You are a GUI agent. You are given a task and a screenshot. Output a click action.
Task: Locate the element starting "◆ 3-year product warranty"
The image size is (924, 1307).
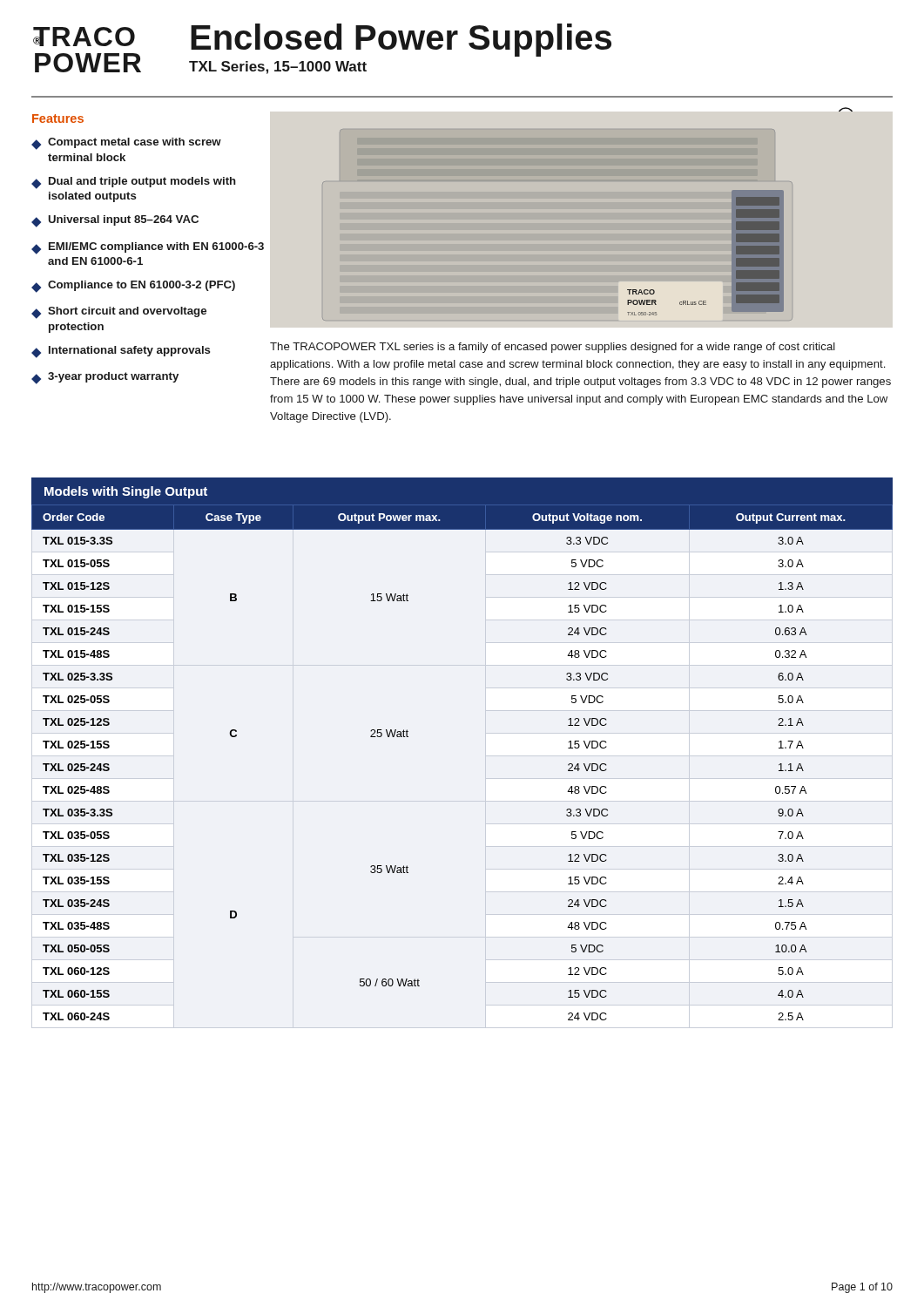pyautogui.click(x=105, y=378)
